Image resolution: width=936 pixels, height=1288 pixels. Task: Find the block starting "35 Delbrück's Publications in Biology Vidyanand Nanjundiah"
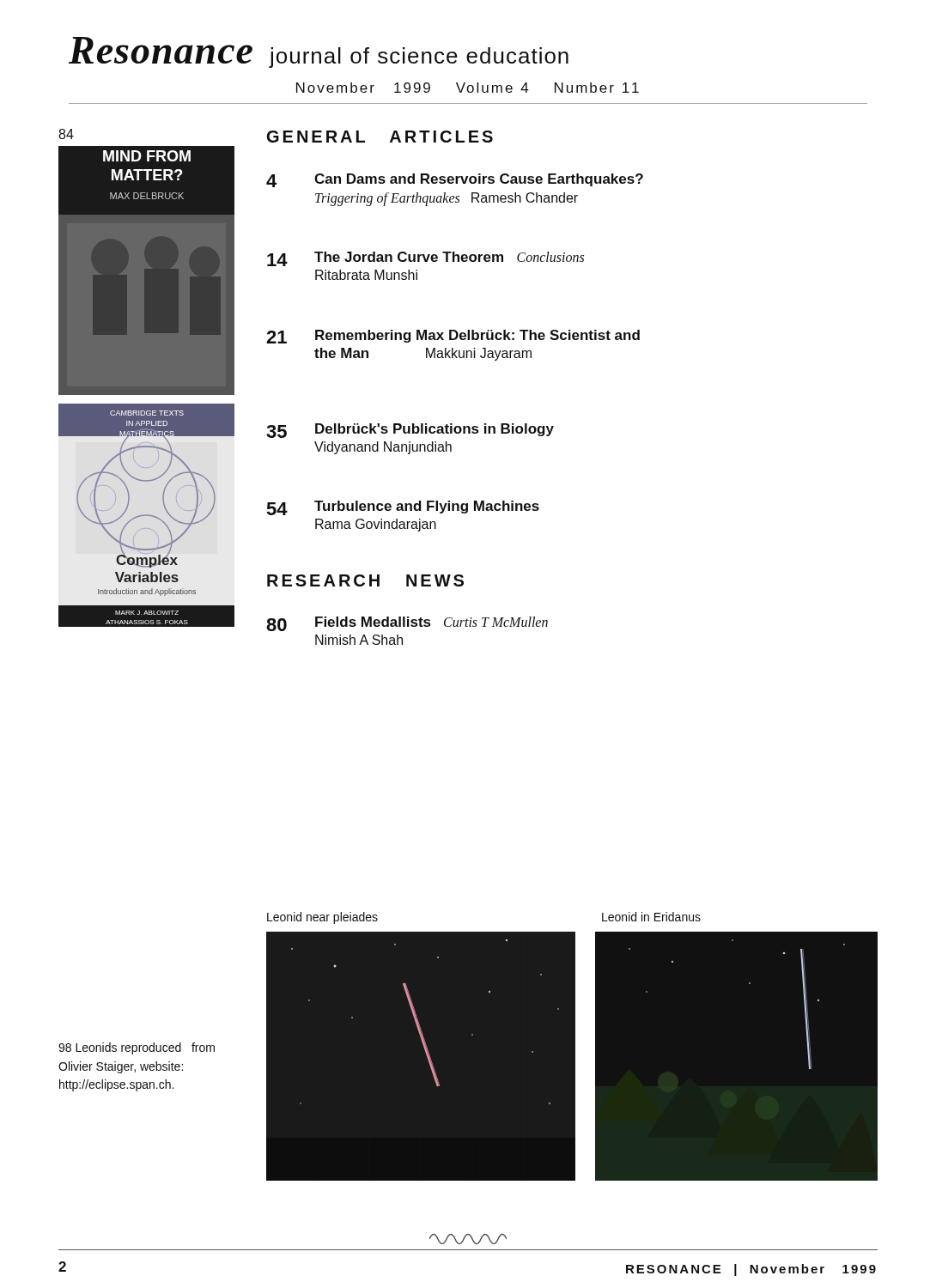(410, 438)
